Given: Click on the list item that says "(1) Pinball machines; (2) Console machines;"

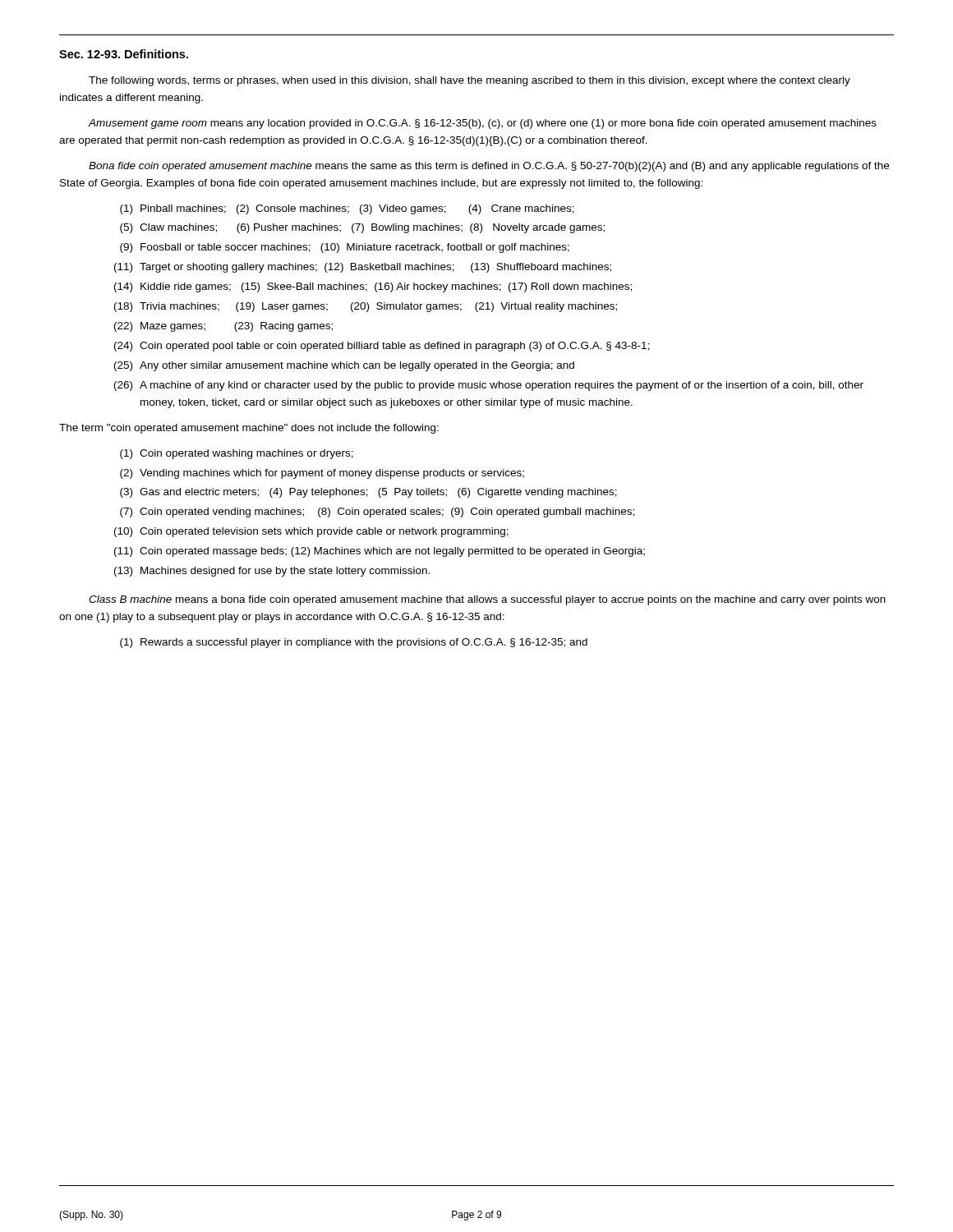Looking at the screenshot, I should click(x=340, y=209).
